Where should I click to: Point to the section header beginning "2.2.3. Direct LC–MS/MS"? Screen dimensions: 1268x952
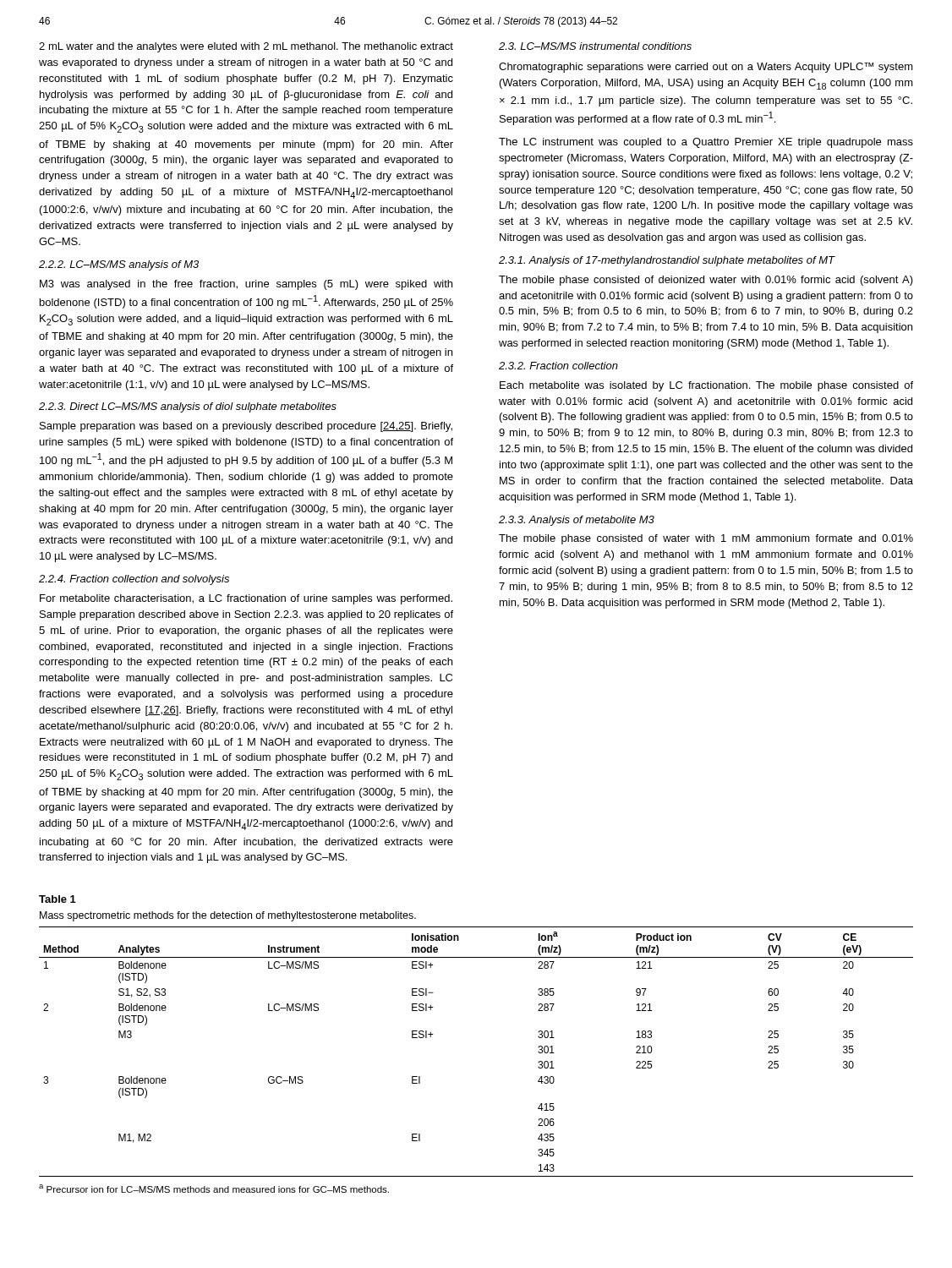click(x=246, y=407)
